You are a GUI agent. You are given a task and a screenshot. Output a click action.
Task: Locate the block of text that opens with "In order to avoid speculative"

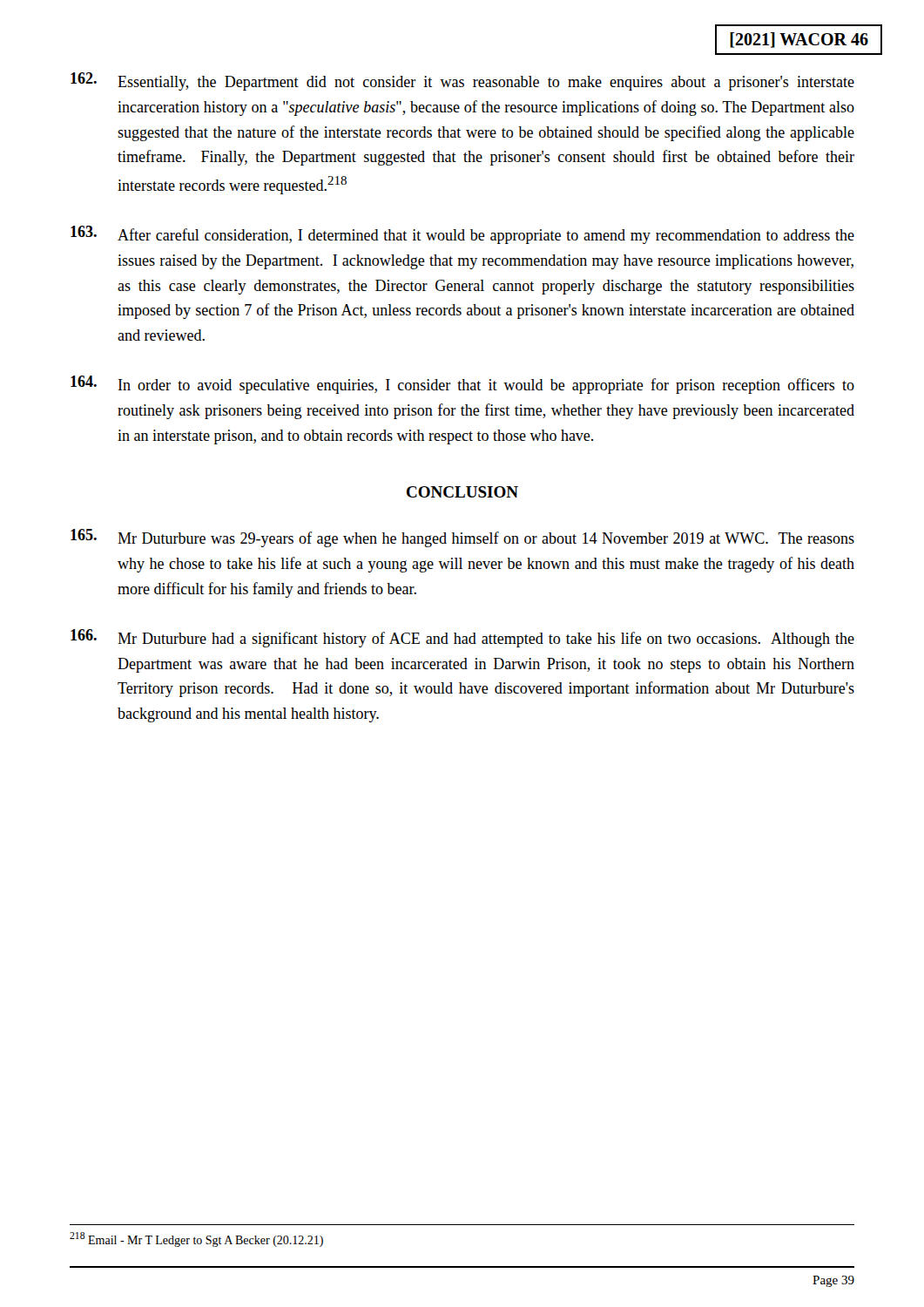(462, 411)
